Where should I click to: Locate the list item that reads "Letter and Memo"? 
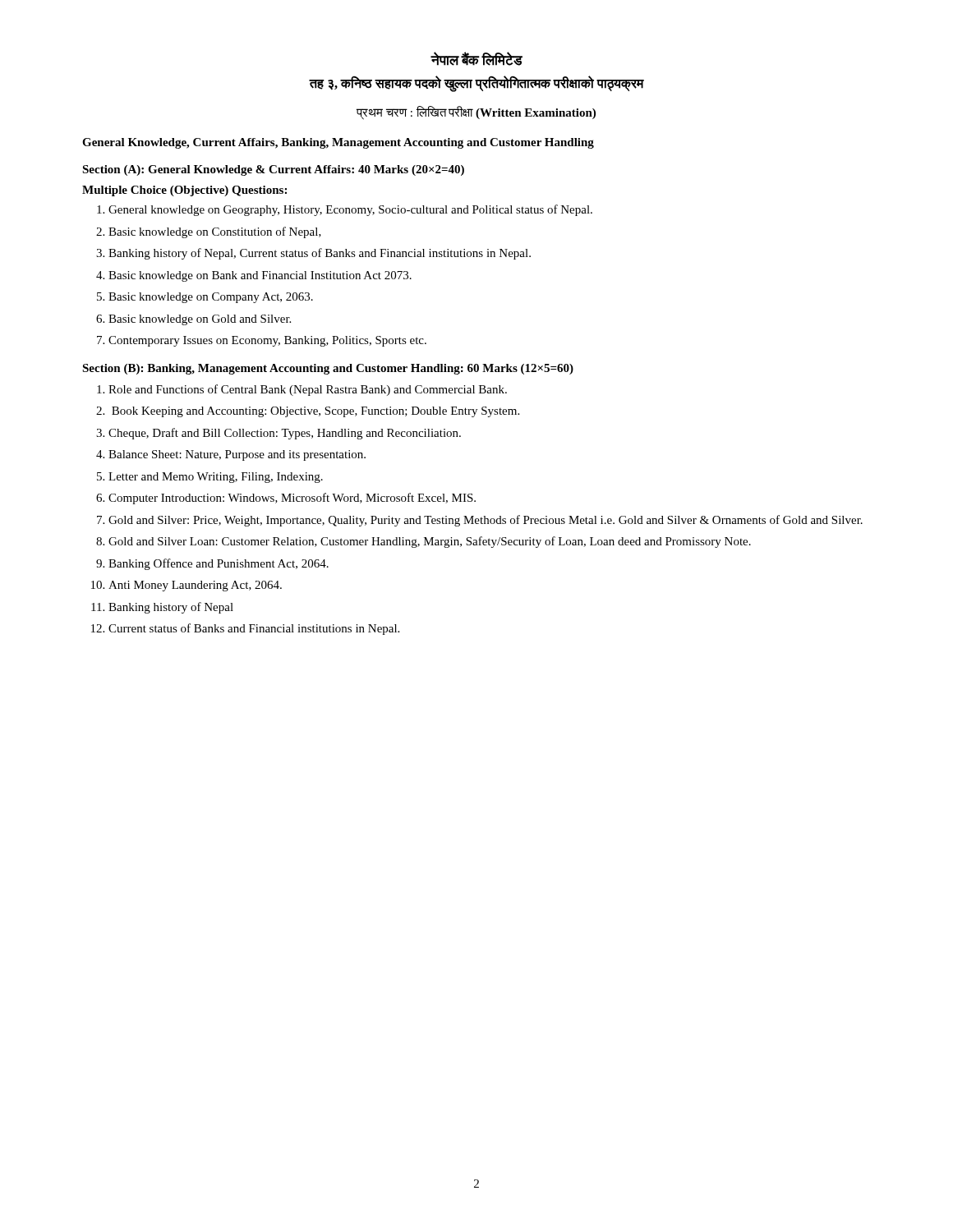click(216, 476)
